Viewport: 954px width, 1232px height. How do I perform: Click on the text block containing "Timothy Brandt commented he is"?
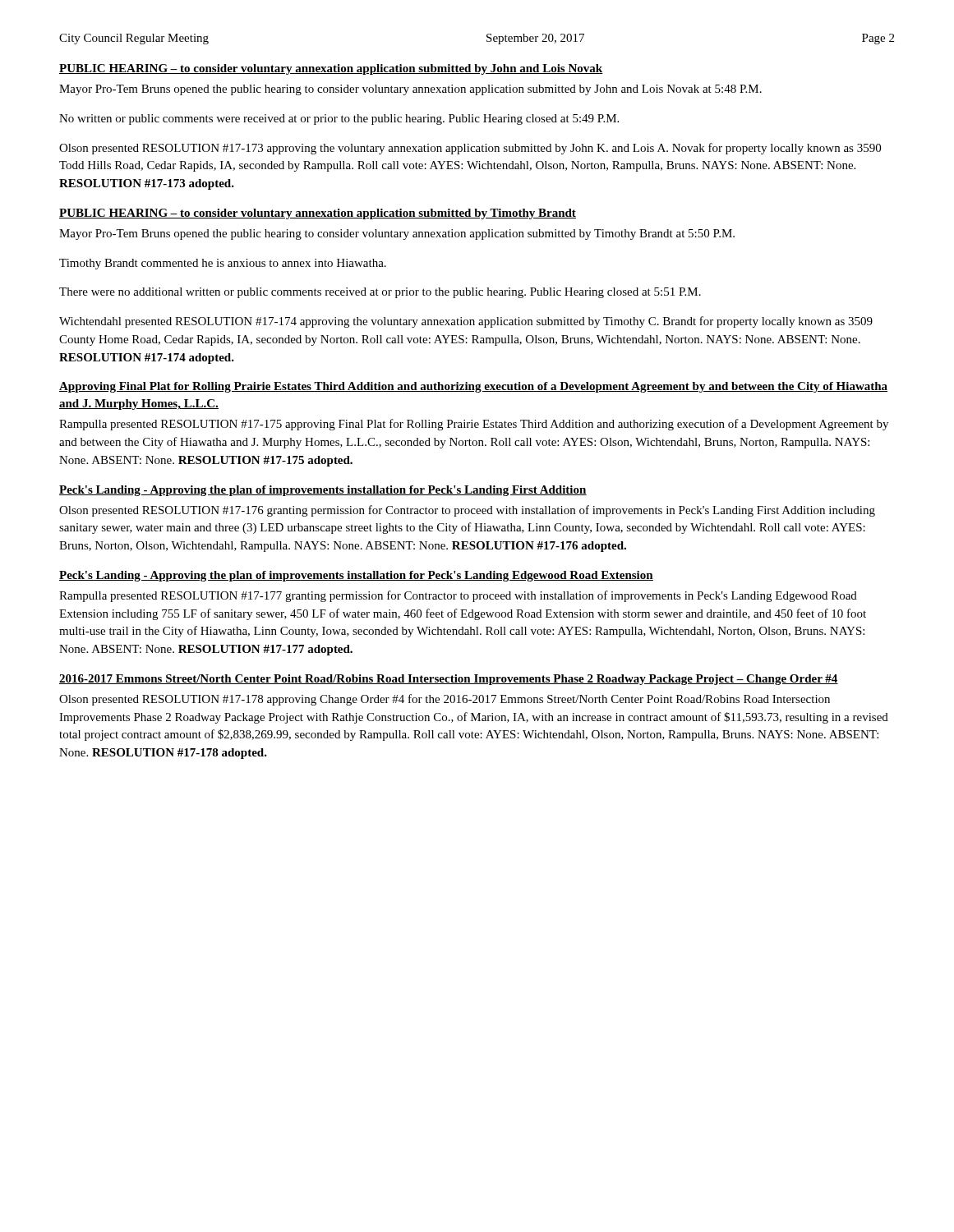coord(223,262)
